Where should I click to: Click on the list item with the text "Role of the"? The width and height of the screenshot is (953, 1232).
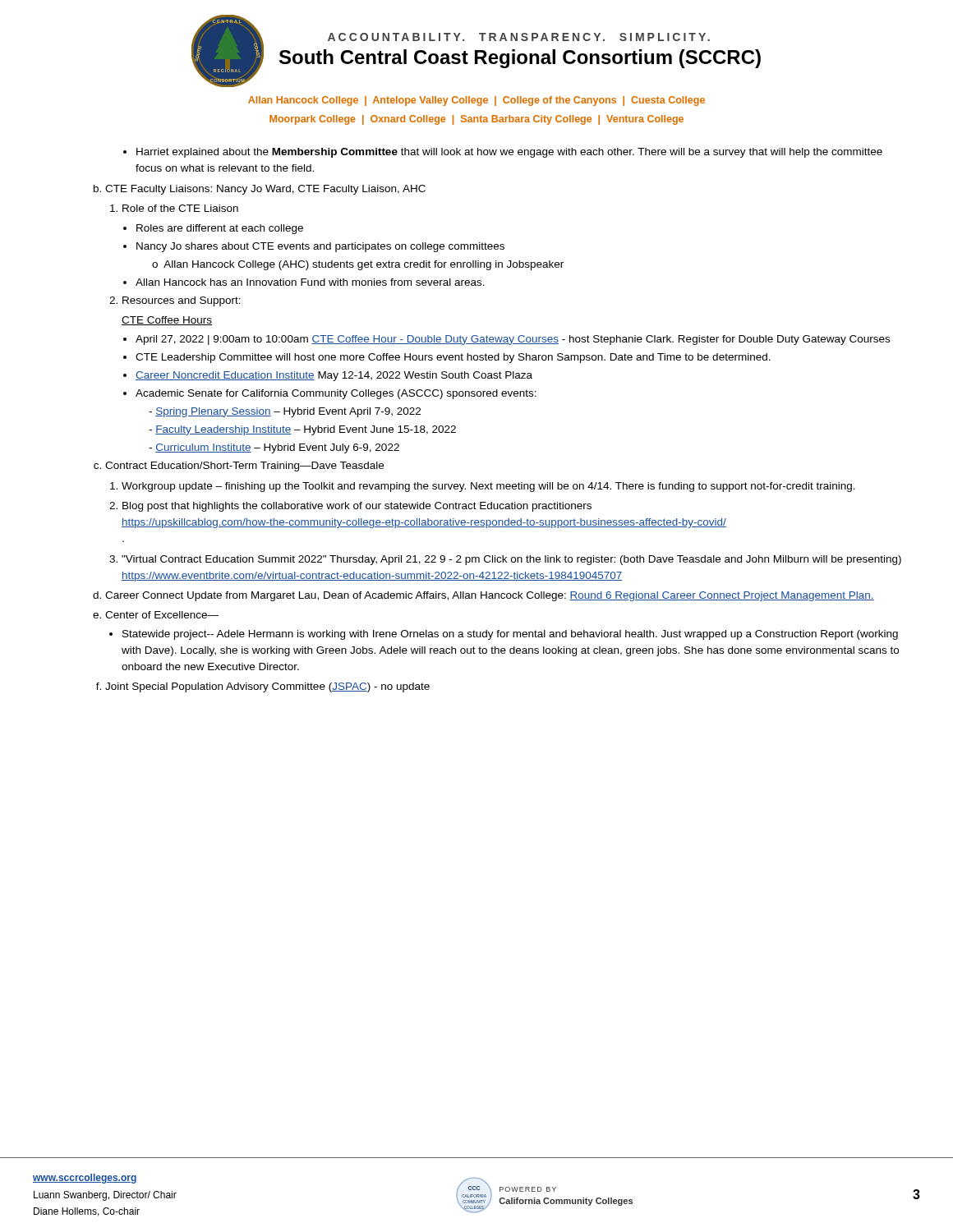[x=174, y=208]
